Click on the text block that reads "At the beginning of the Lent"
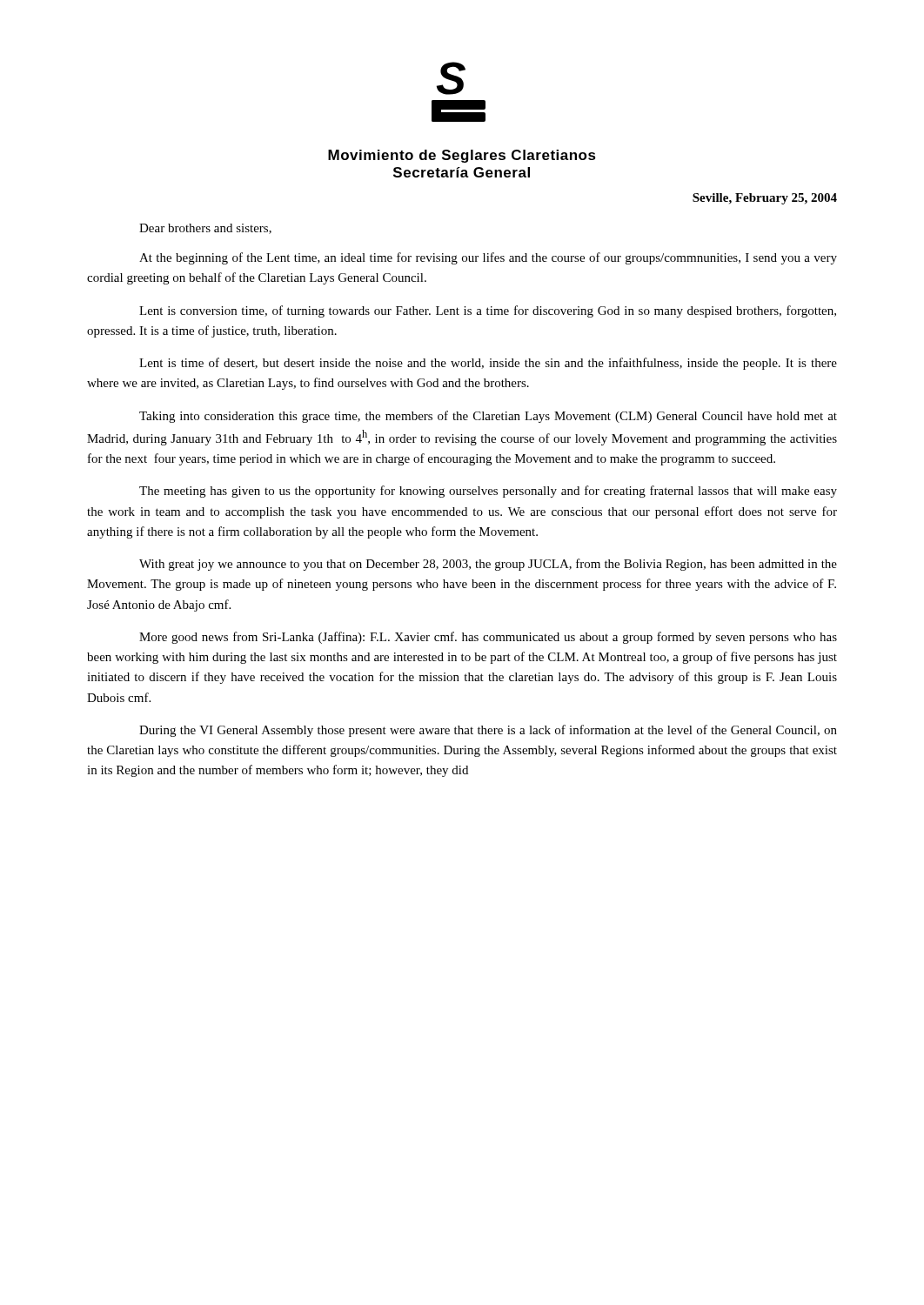The width and height of the screenshot is (924, 1305). coord(462,268)
